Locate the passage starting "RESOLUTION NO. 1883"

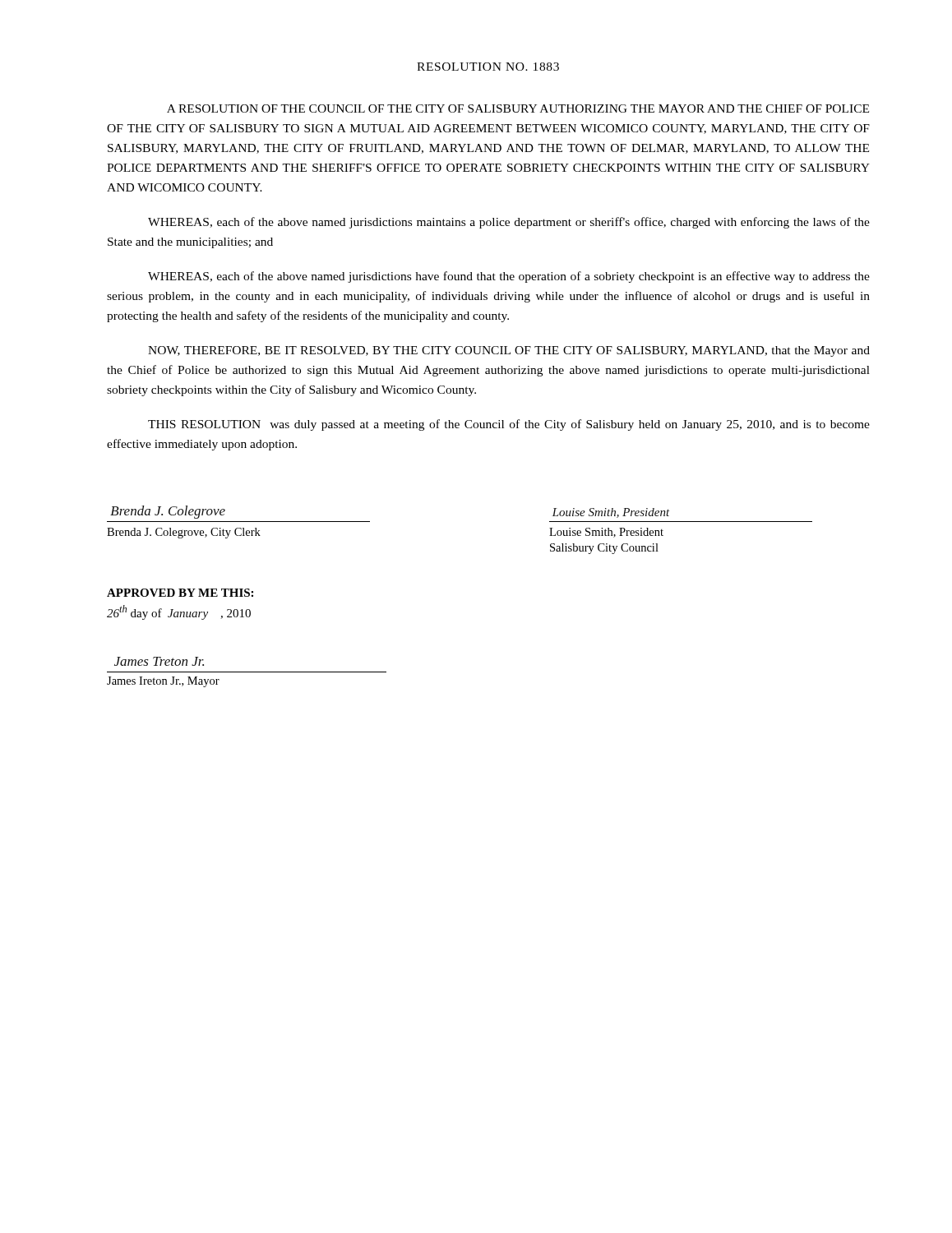488,66
